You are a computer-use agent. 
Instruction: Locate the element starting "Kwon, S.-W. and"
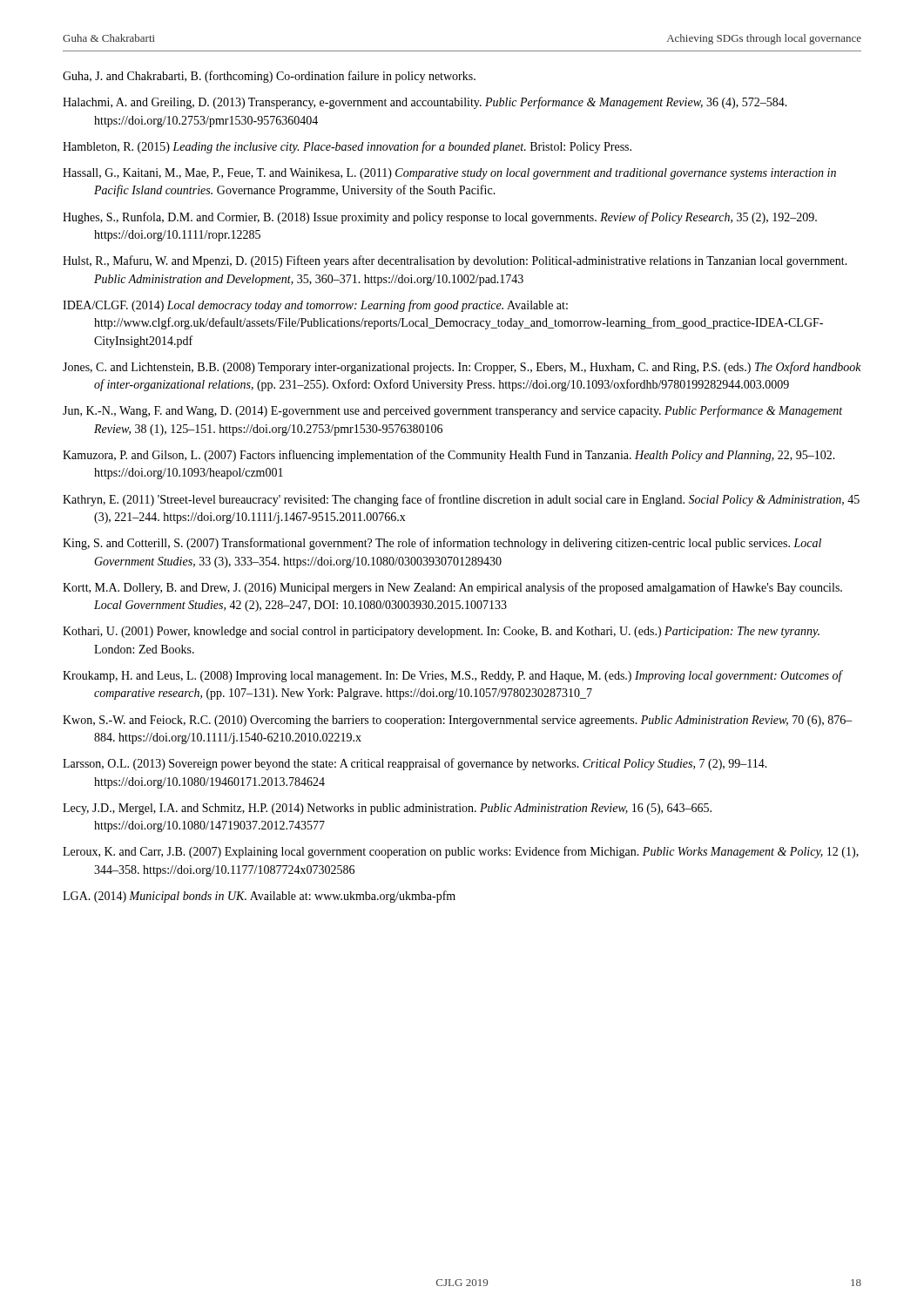pos(457,729)
